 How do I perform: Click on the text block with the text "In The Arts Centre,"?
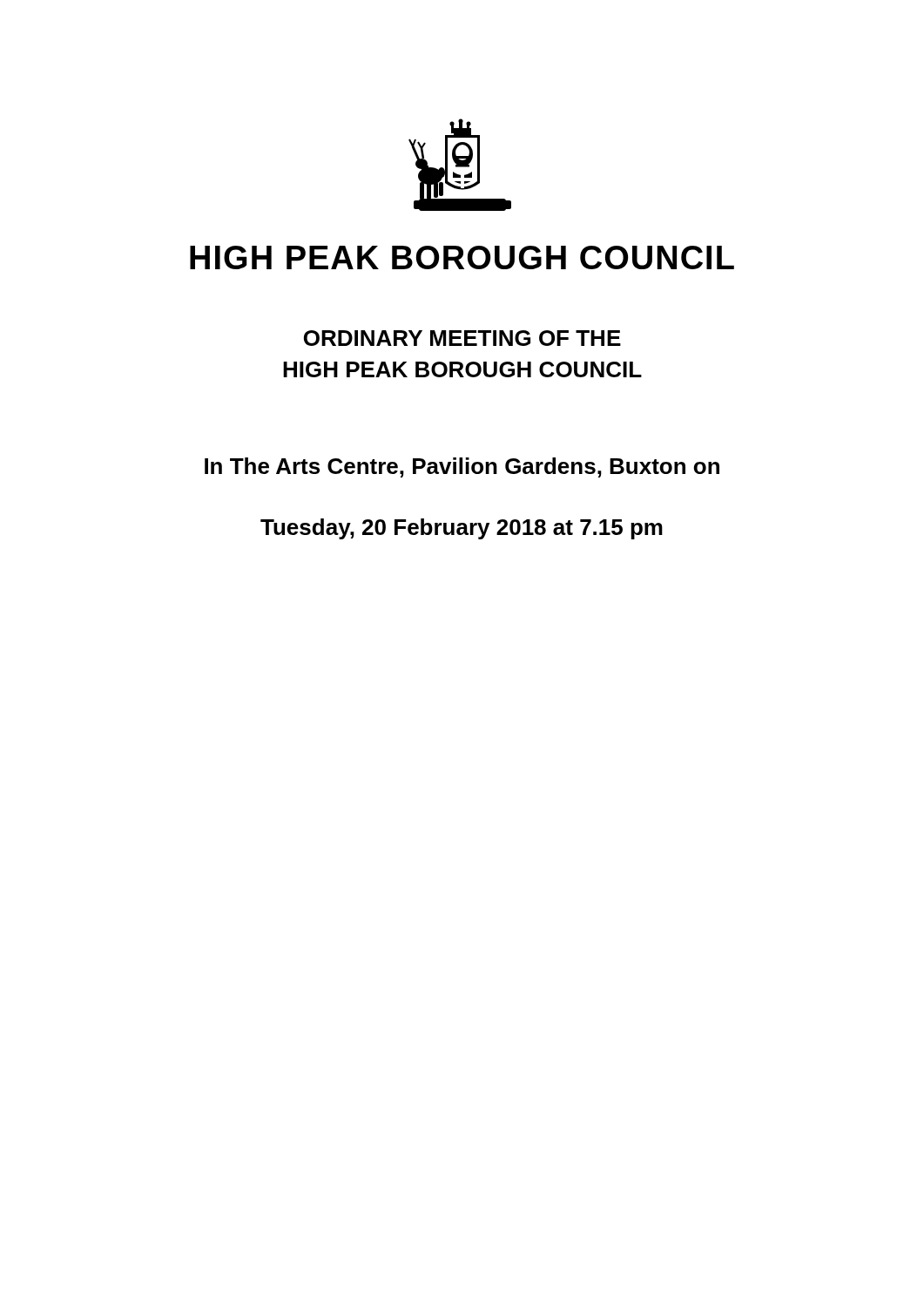pyautogui.click(x=462, y=466)
